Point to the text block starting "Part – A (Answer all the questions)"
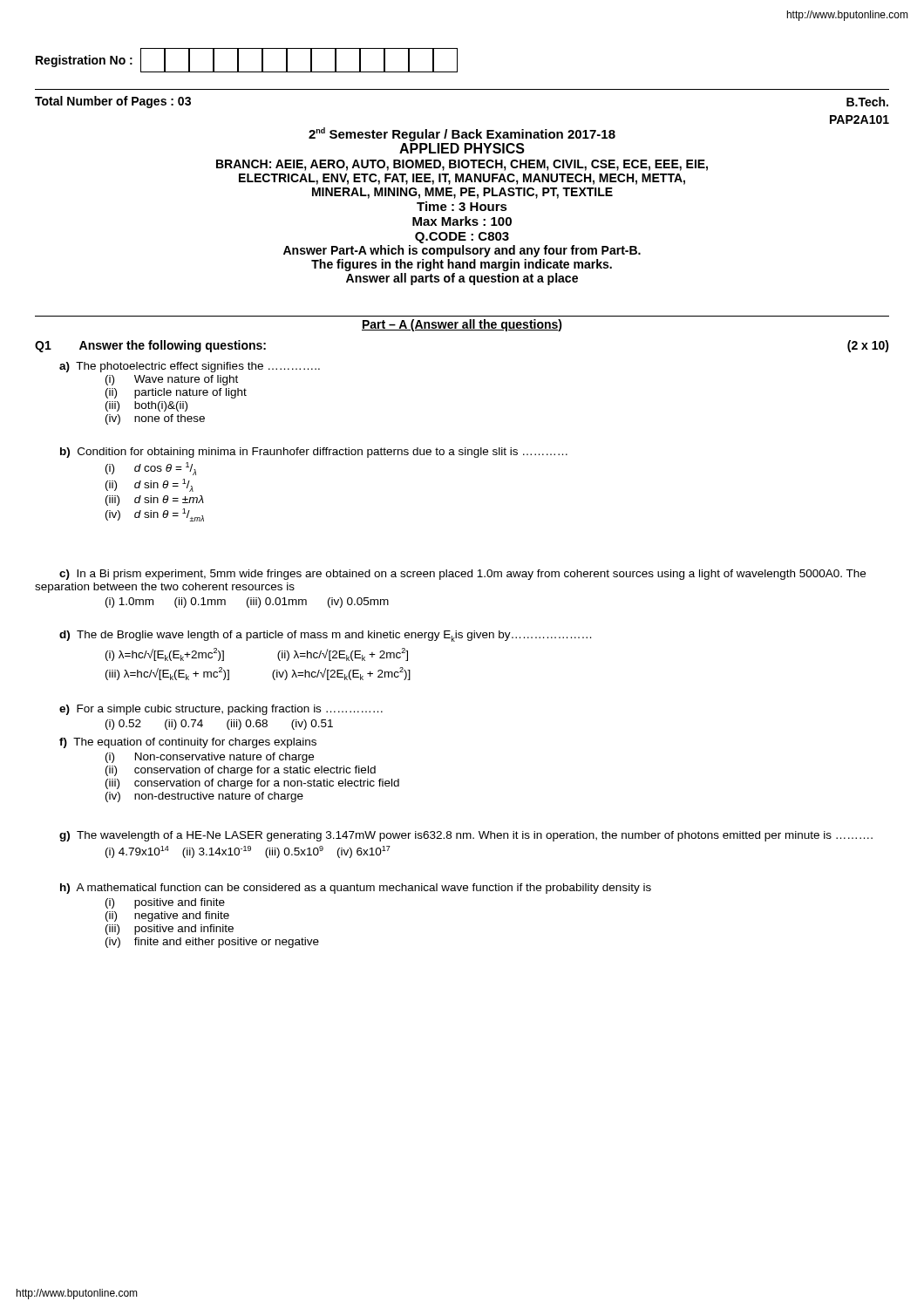This screenshot has width=924, height=1308. click(462, 324)
